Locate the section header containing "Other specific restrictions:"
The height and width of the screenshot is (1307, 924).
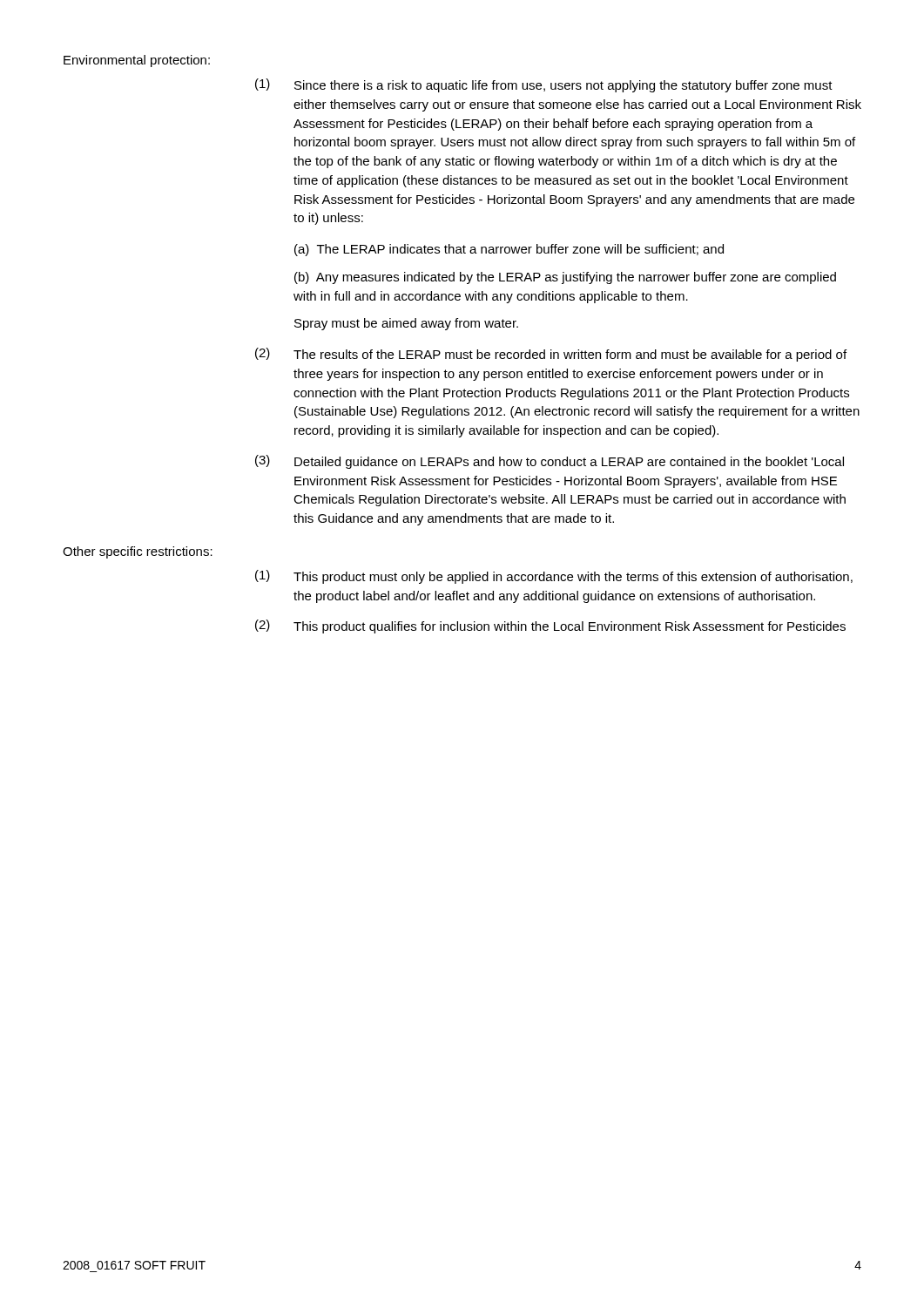coord(138,551)
